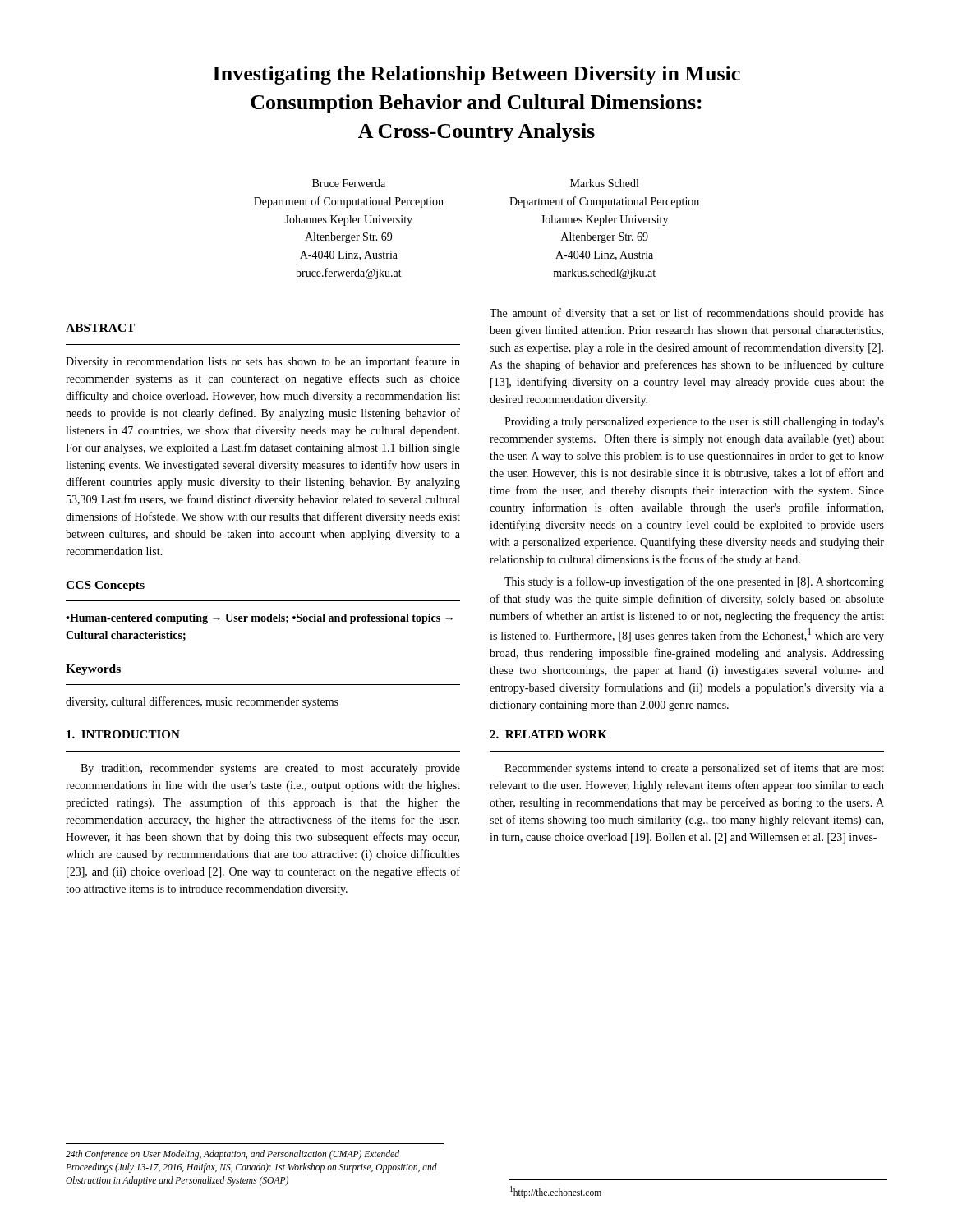Where is the passage that starts "Recommender systems intend to create a"?
The image size is (953, 1232).
687,803
